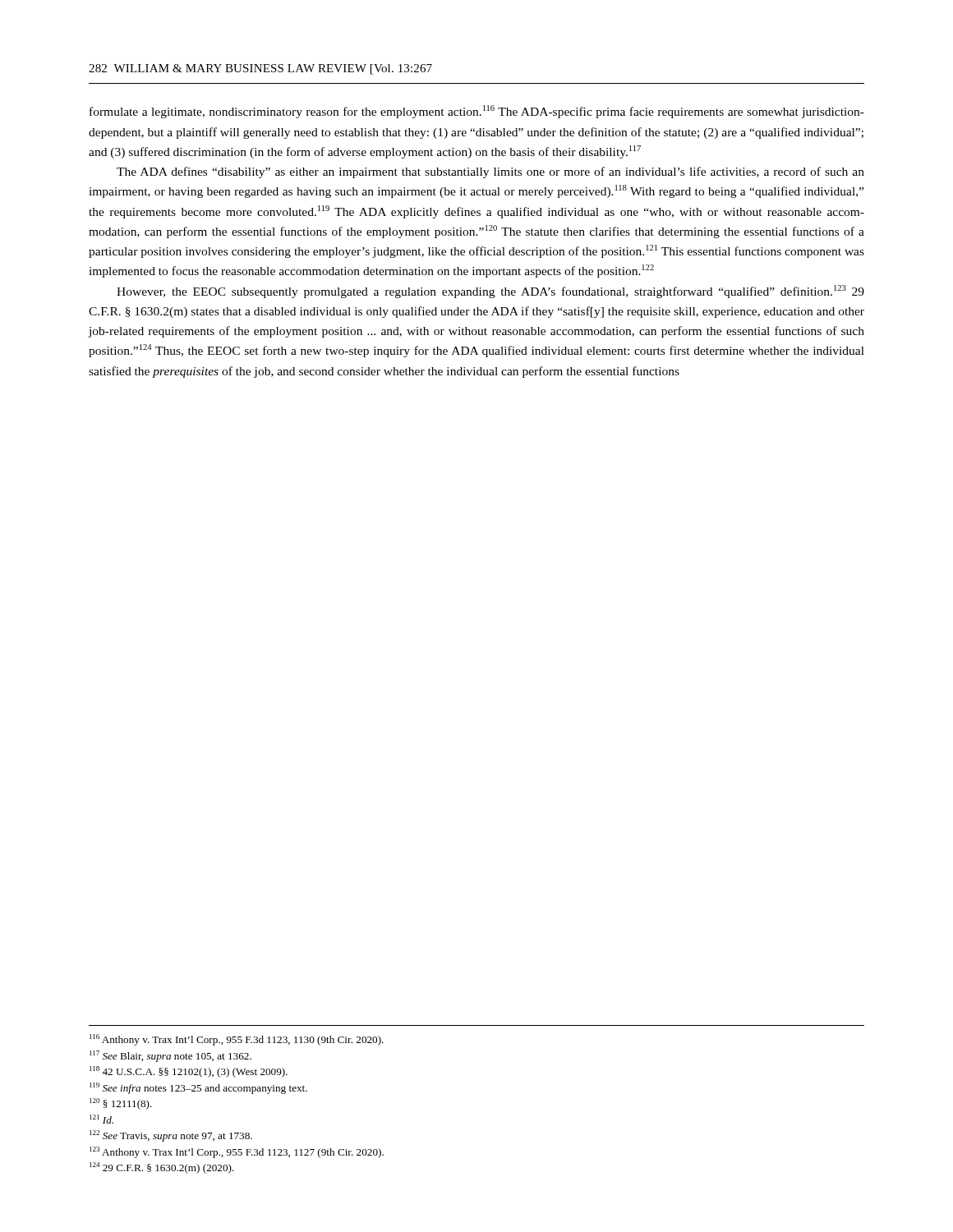Viewport: 953px width, 1232px height.
Task: Navigate to the passage starting "However, the EEOC subsequently promulgated a"
Action: click(476, 330)
